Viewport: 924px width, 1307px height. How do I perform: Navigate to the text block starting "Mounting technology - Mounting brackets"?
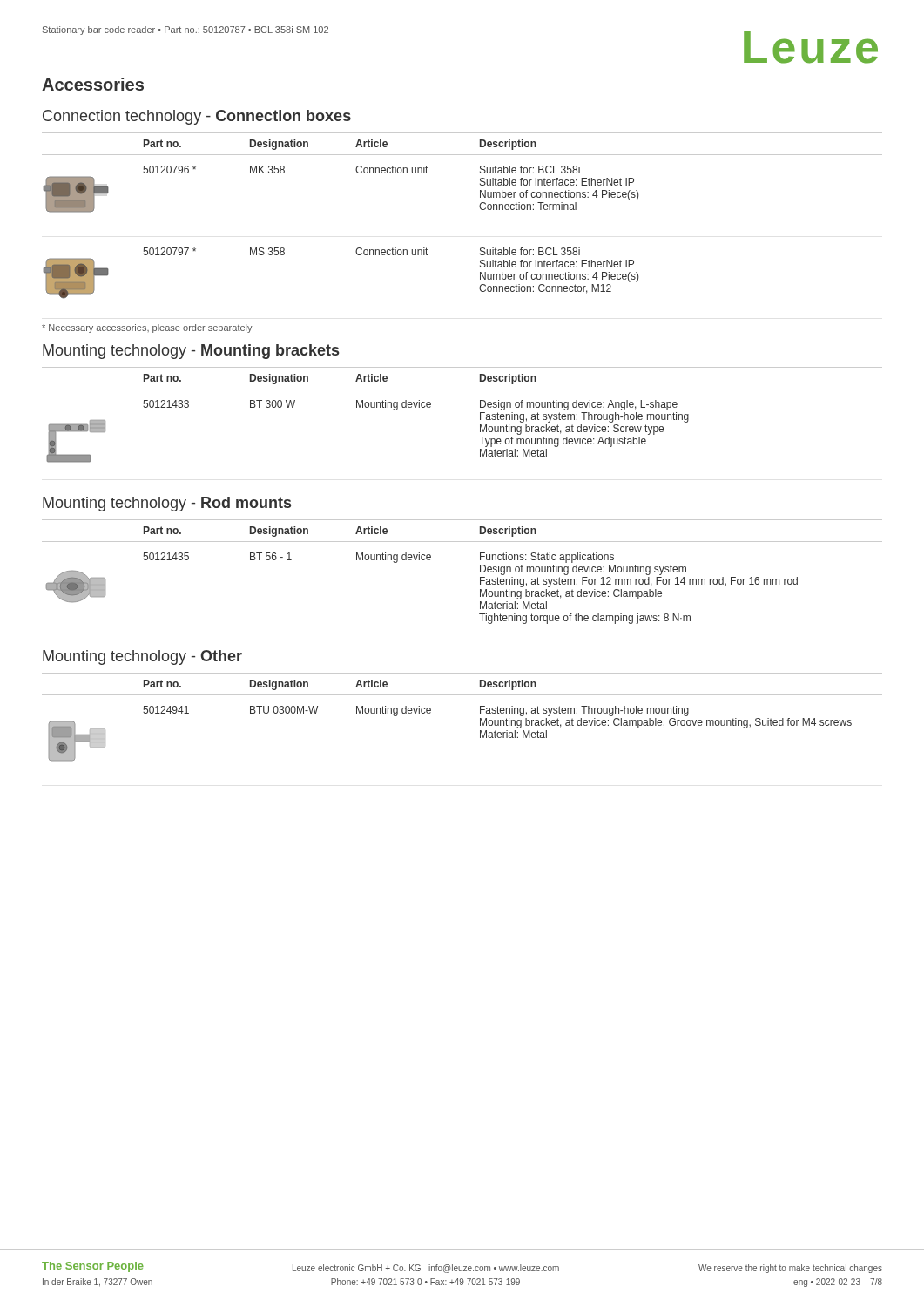191,350
